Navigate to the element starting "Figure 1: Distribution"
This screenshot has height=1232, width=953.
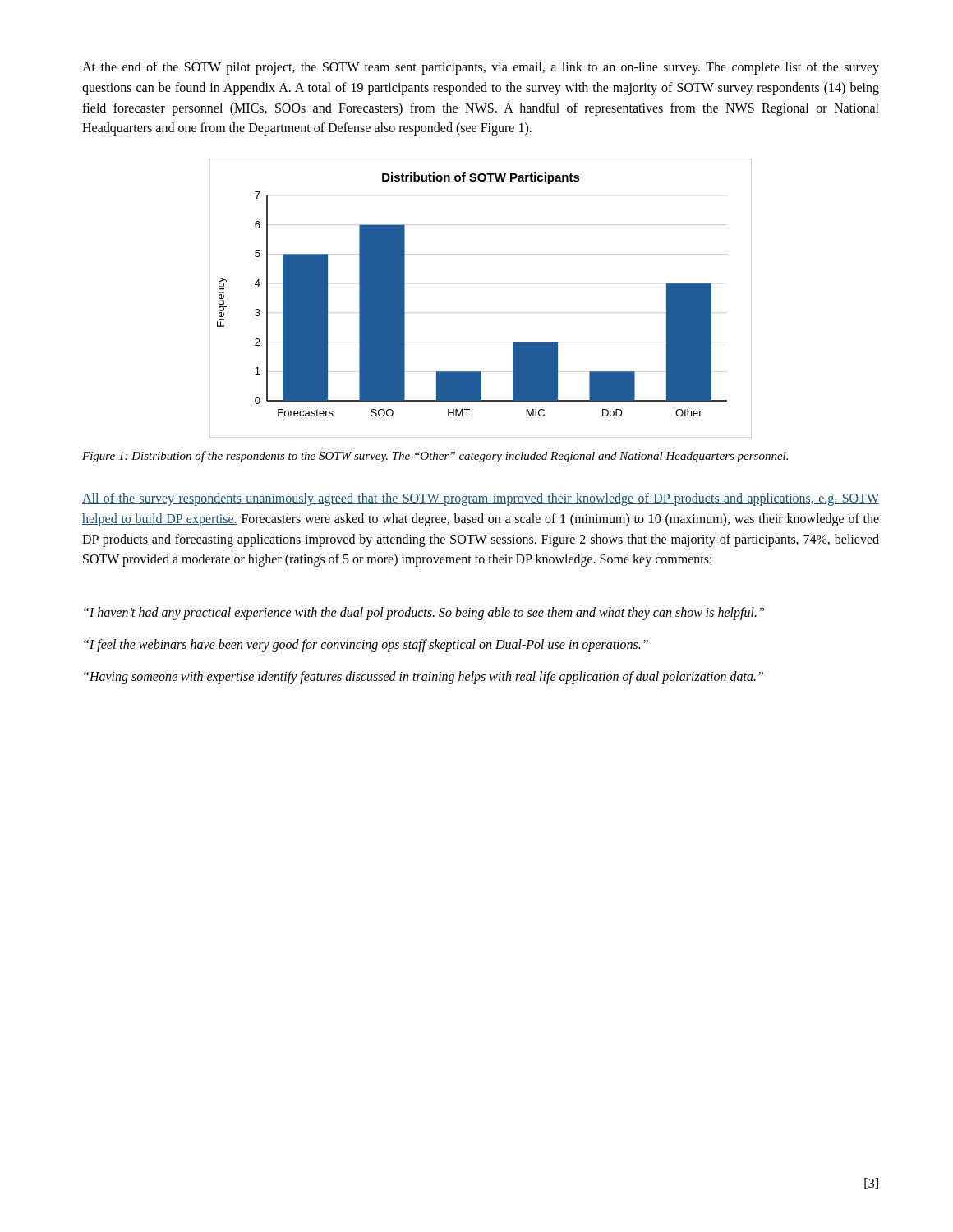click(x=436, y=456)
